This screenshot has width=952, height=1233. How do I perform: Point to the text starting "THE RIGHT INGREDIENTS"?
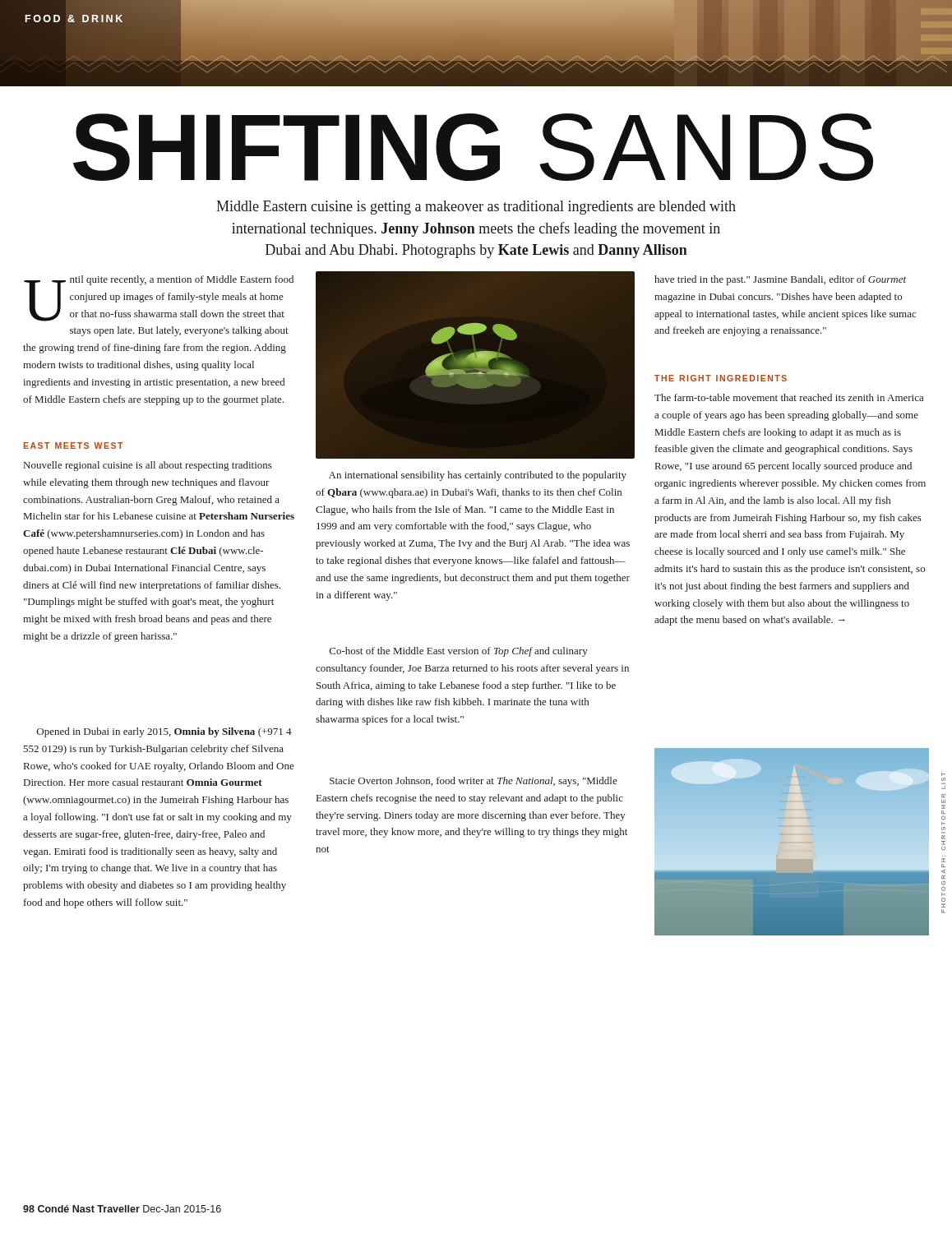point(721,378)
